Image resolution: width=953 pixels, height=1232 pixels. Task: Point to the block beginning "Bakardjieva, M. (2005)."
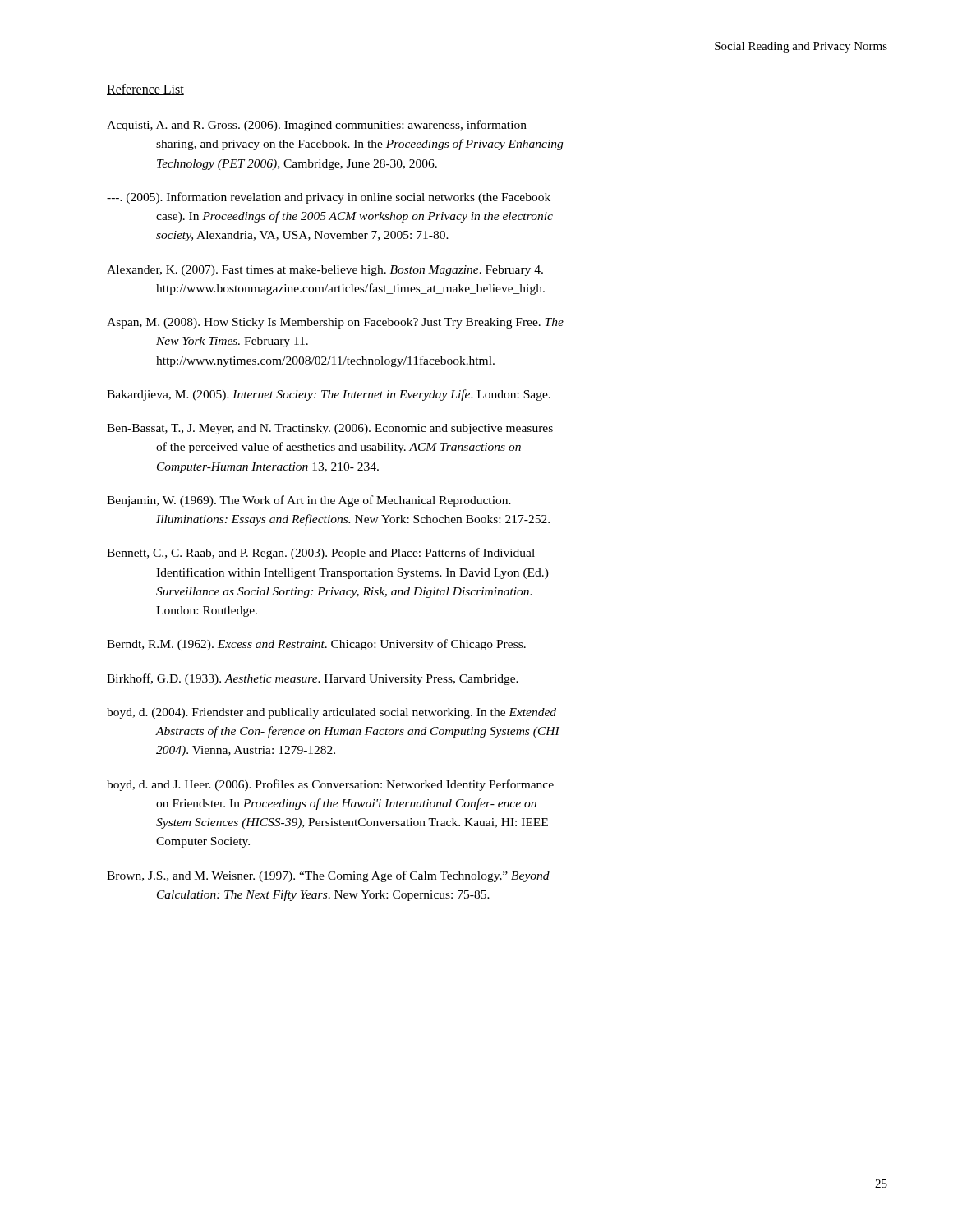[x=497, y=394]
